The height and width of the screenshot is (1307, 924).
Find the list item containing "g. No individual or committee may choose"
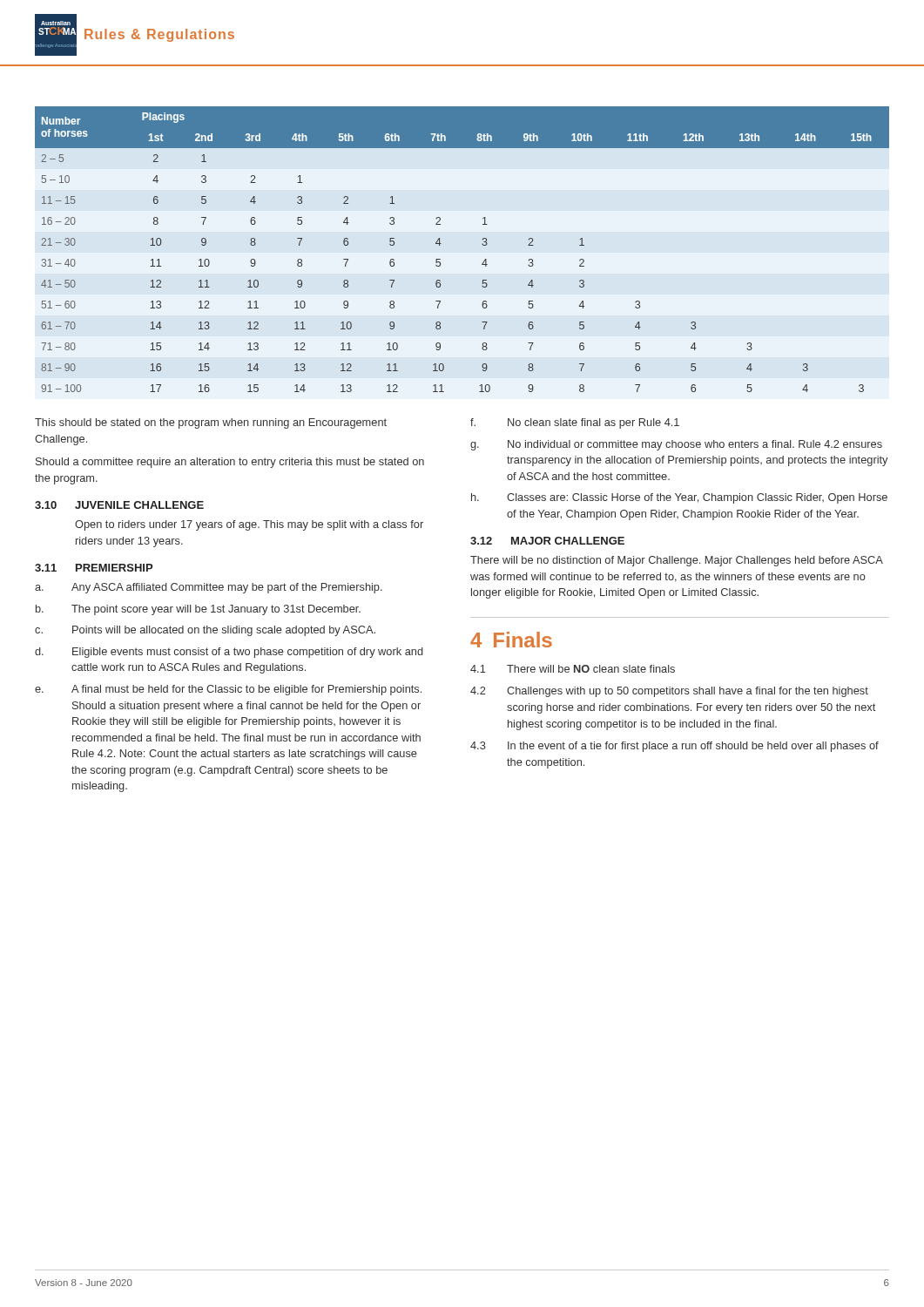coord(680,460)
